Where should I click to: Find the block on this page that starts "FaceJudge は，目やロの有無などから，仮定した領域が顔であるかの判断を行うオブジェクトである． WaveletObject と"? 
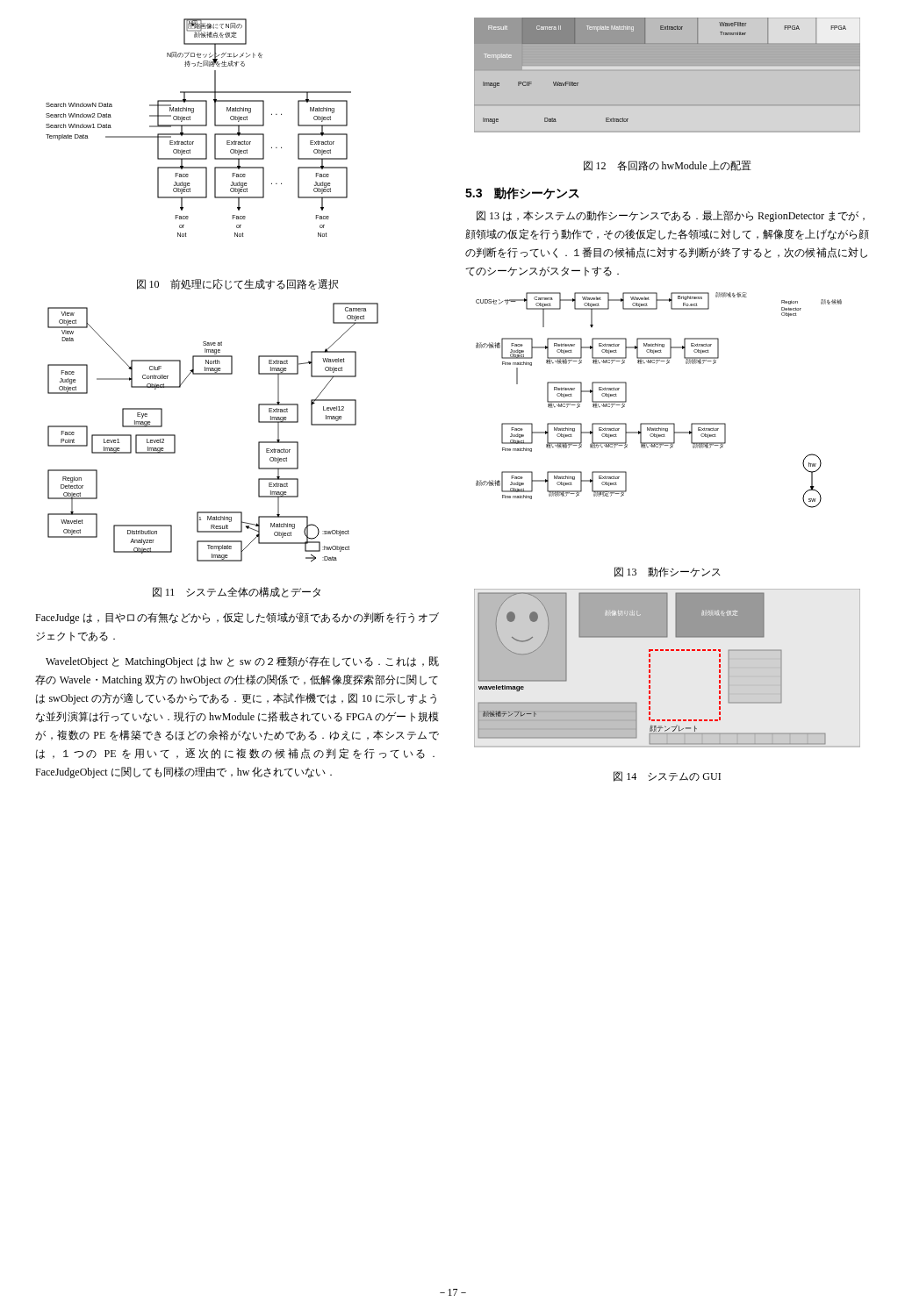[x=237, y=695]
